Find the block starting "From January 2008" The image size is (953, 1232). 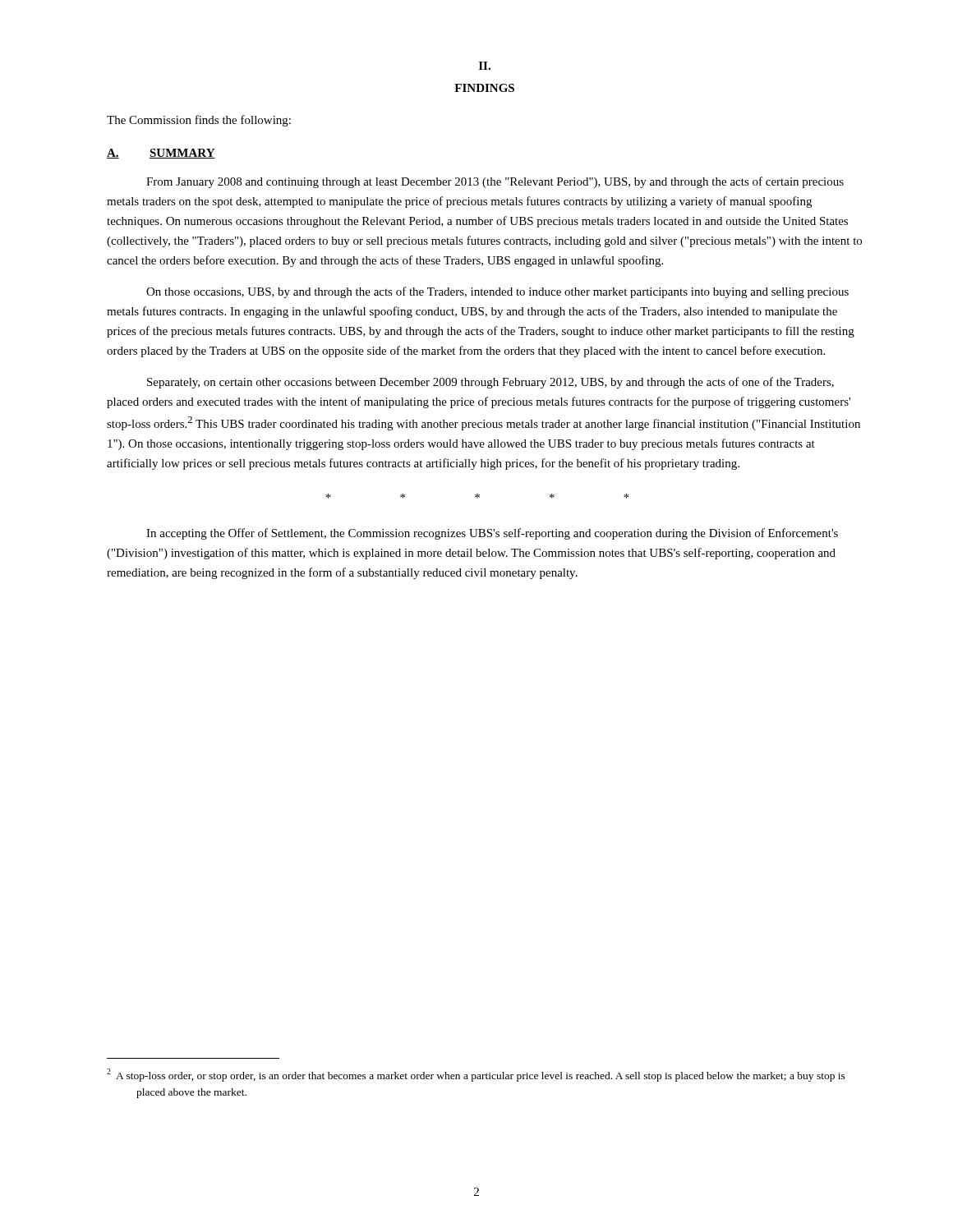click(x=485, y=221)
